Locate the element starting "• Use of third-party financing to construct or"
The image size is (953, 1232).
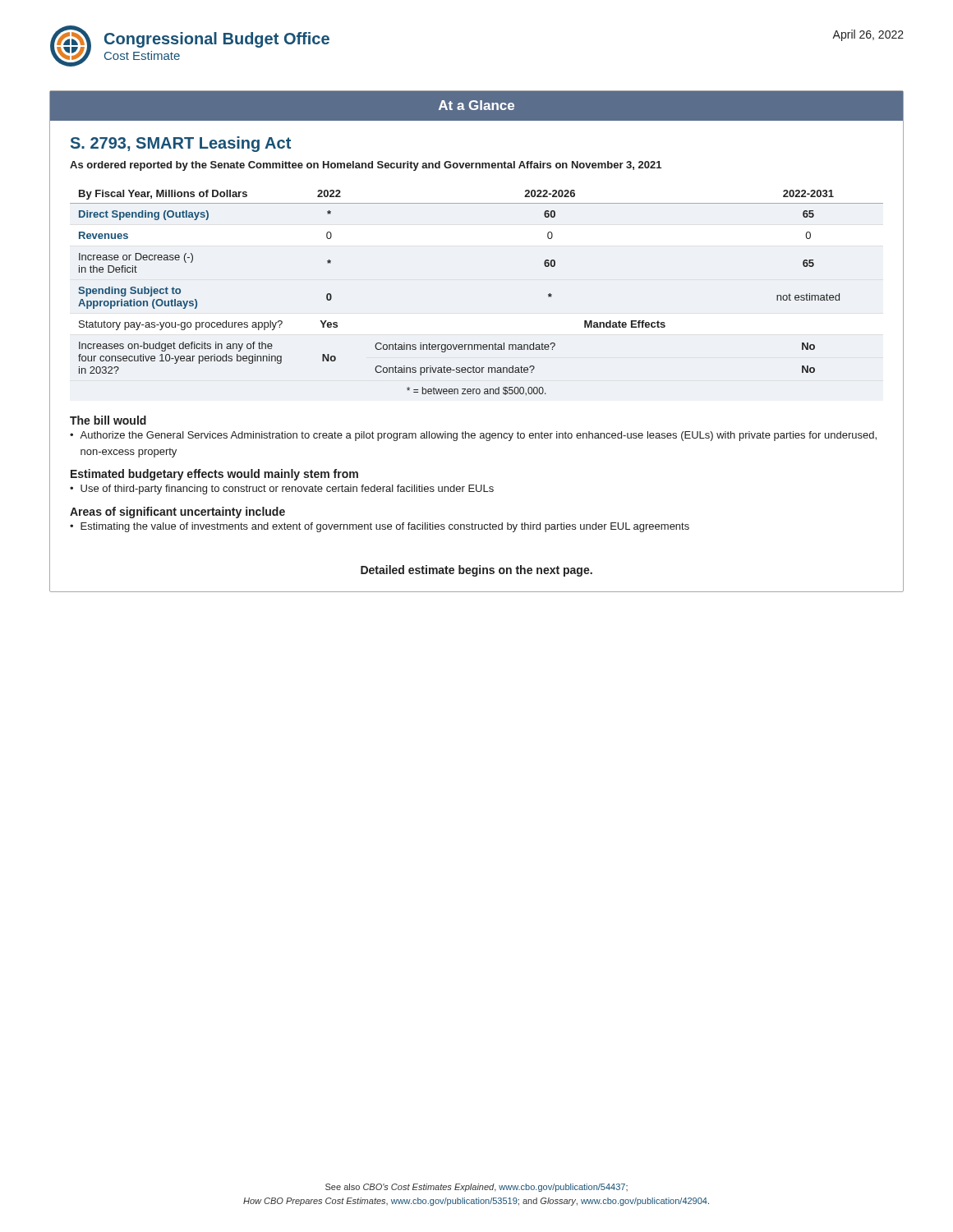point(282,489)
